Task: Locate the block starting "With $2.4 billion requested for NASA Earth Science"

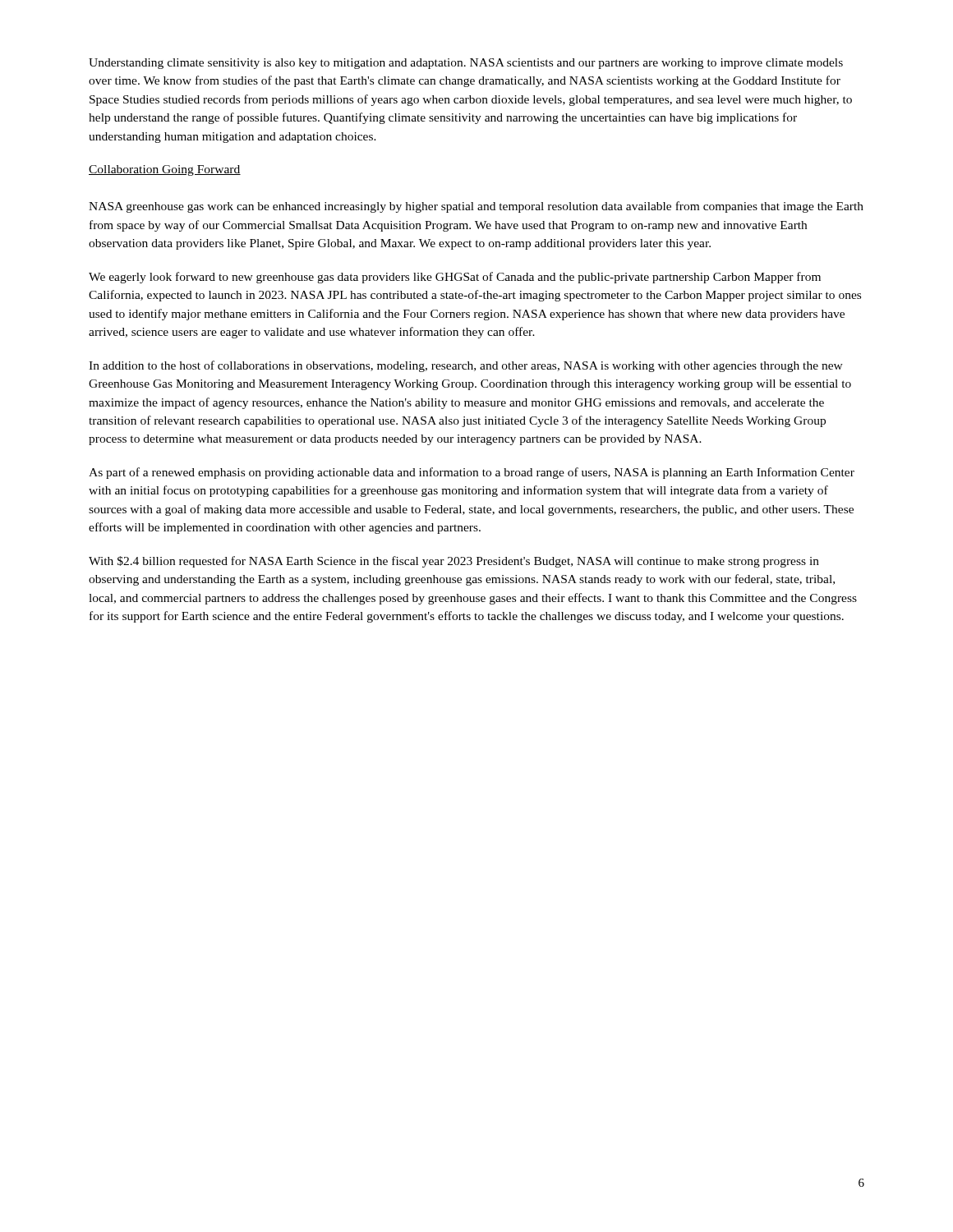Action: (x=476, y=589)
